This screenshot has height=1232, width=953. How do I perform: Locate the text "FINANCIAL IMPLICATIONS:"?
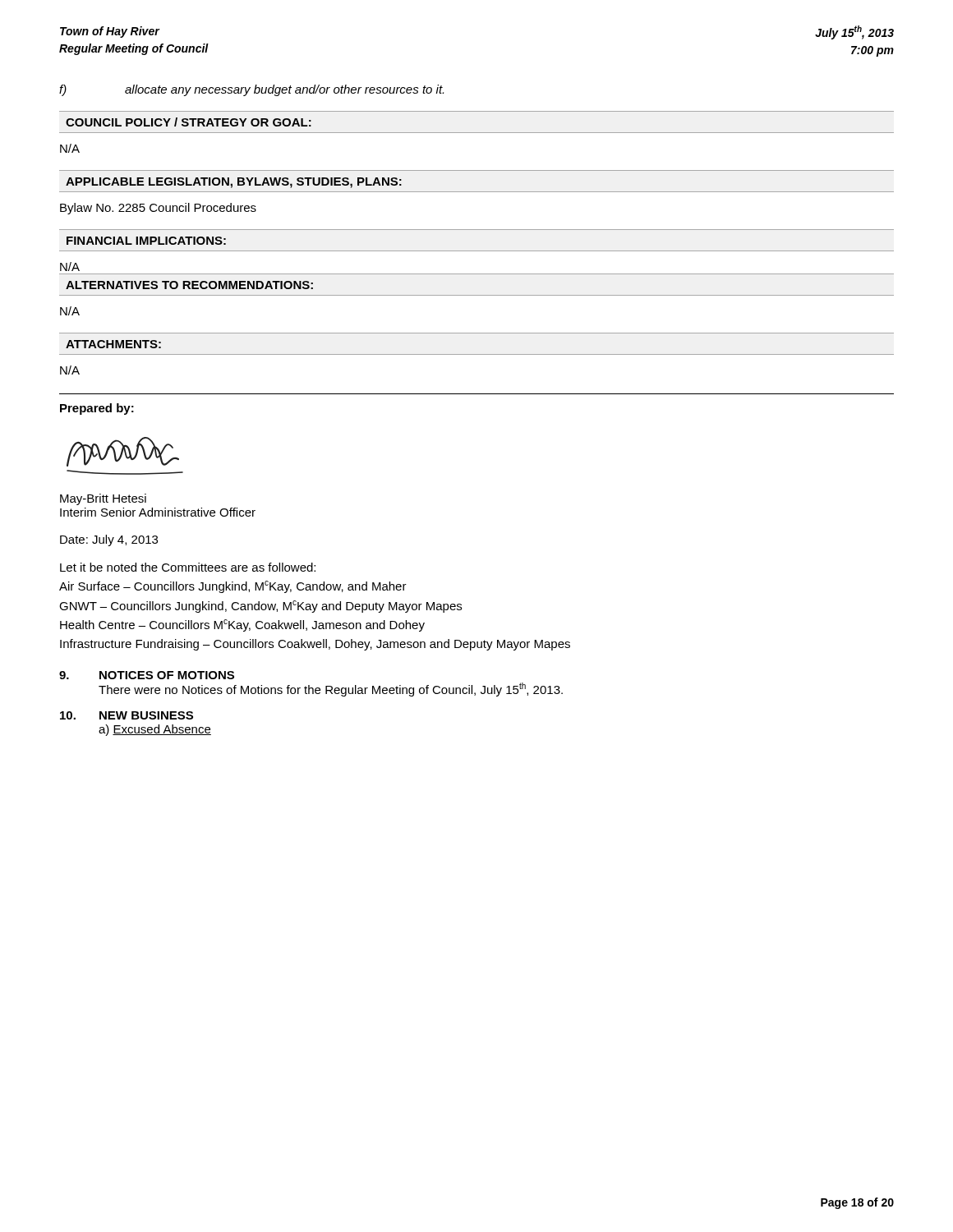pyautogui.click(x=146, y=240)
